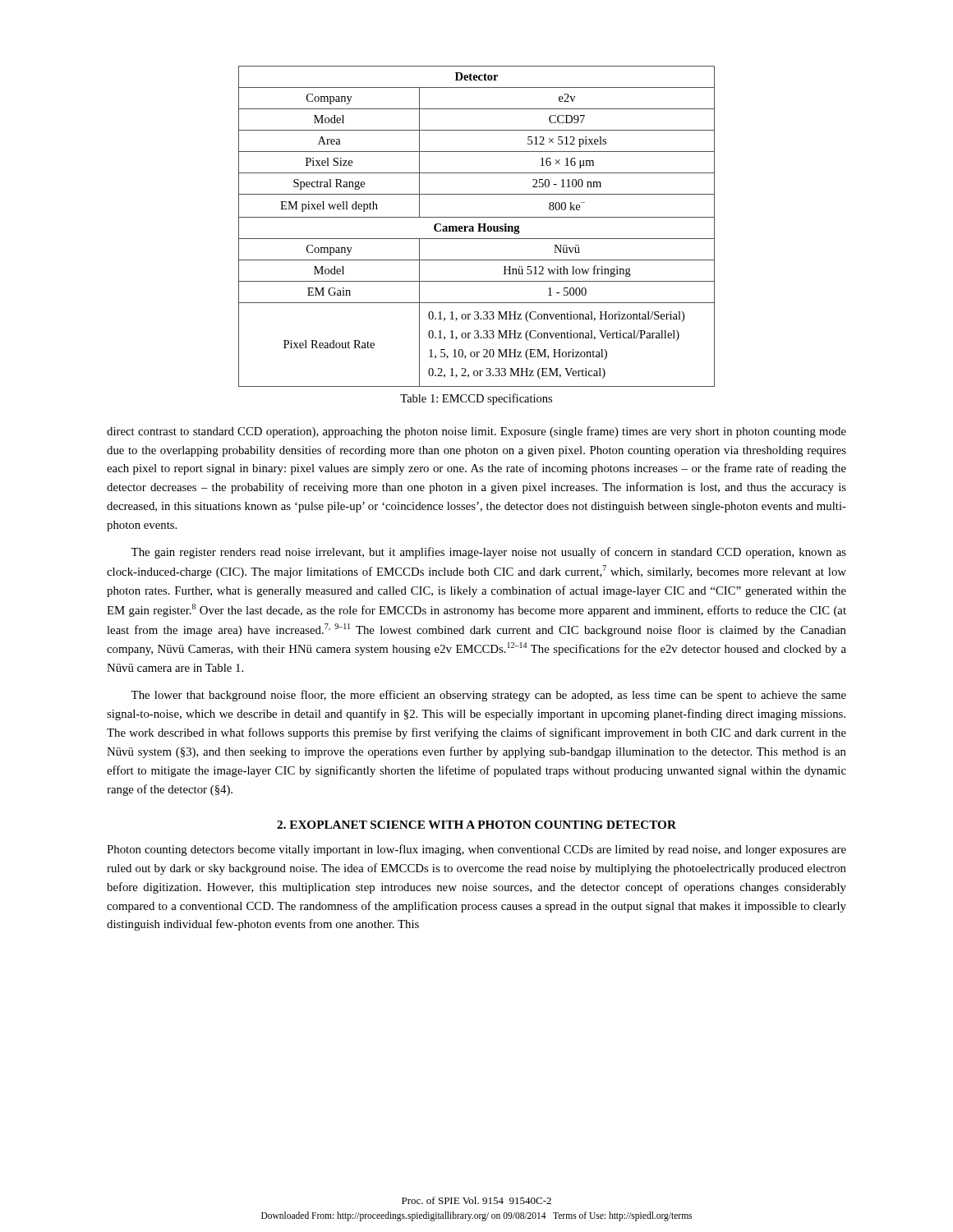Viewport: 953px width, 1232px height.
Task: Locate the text block starting "The gain register renders read noise irrelevant, but"
Action: coord(476,610)
